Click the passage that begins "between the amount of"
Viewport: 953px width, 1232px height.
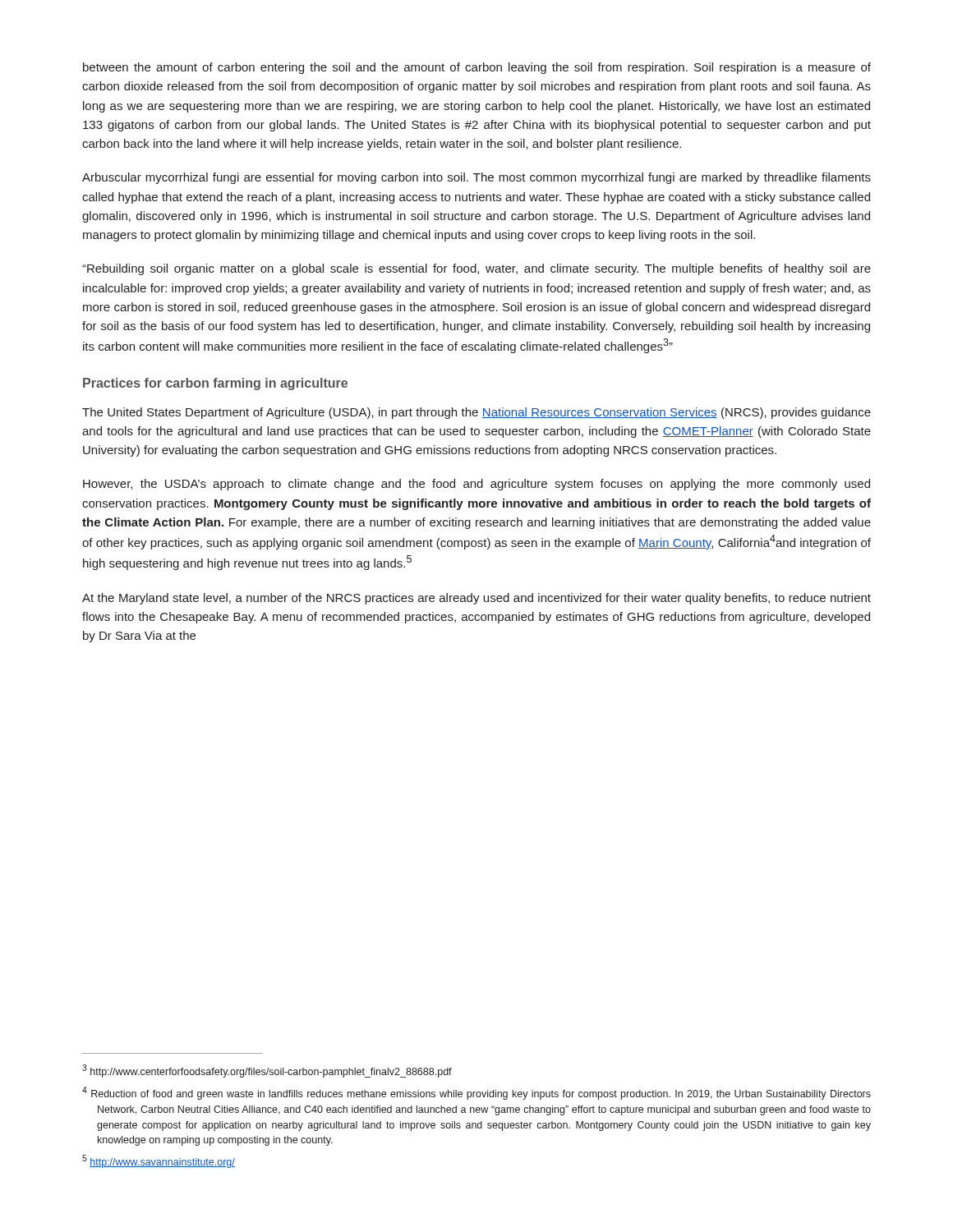coord(476,105)
